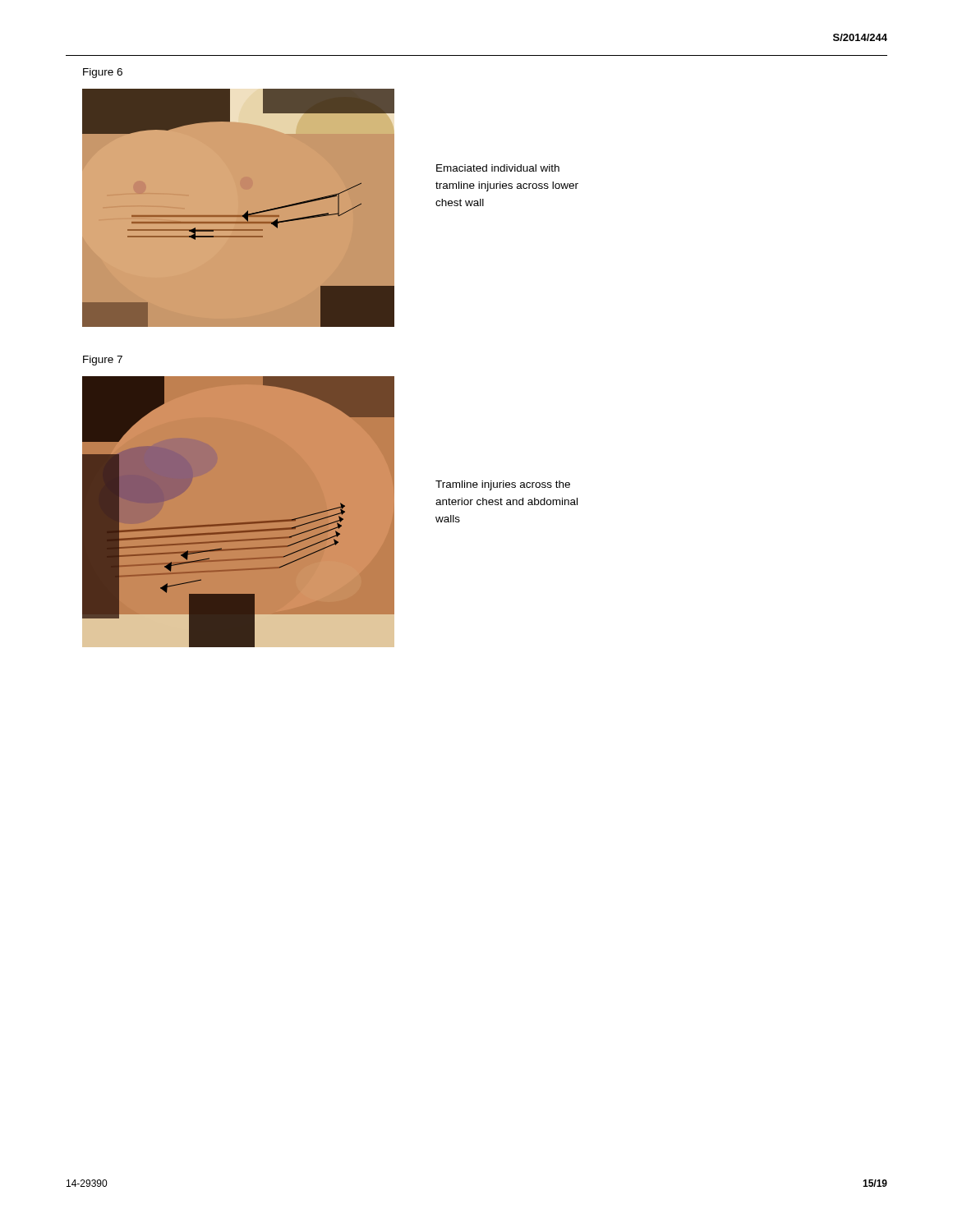
Task: Select the caption that says "Figure 6"
Action: [102, 72]
